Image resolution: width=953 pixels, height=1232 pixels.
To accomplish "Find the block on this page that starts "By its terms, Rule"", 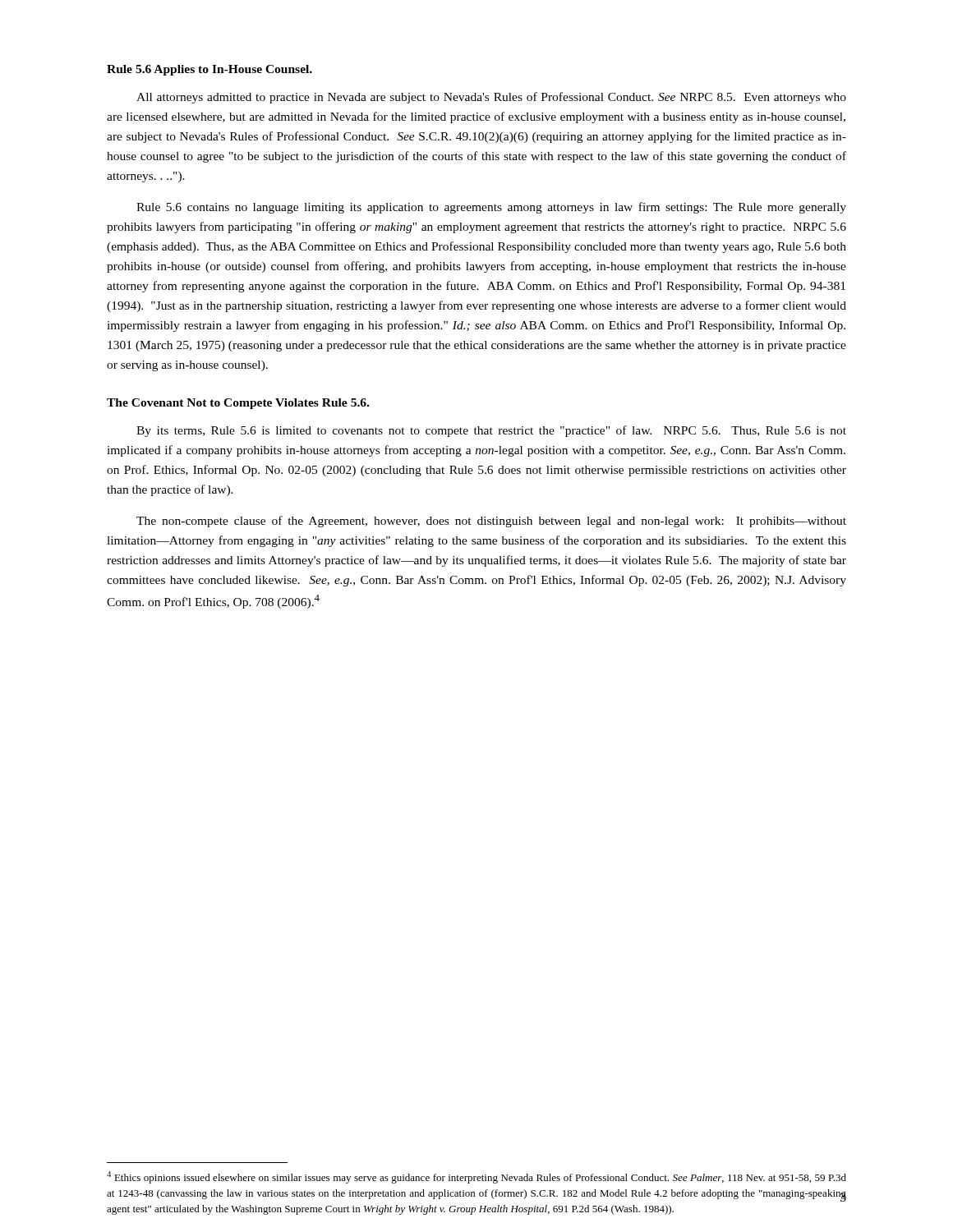I will click(476, 460).
